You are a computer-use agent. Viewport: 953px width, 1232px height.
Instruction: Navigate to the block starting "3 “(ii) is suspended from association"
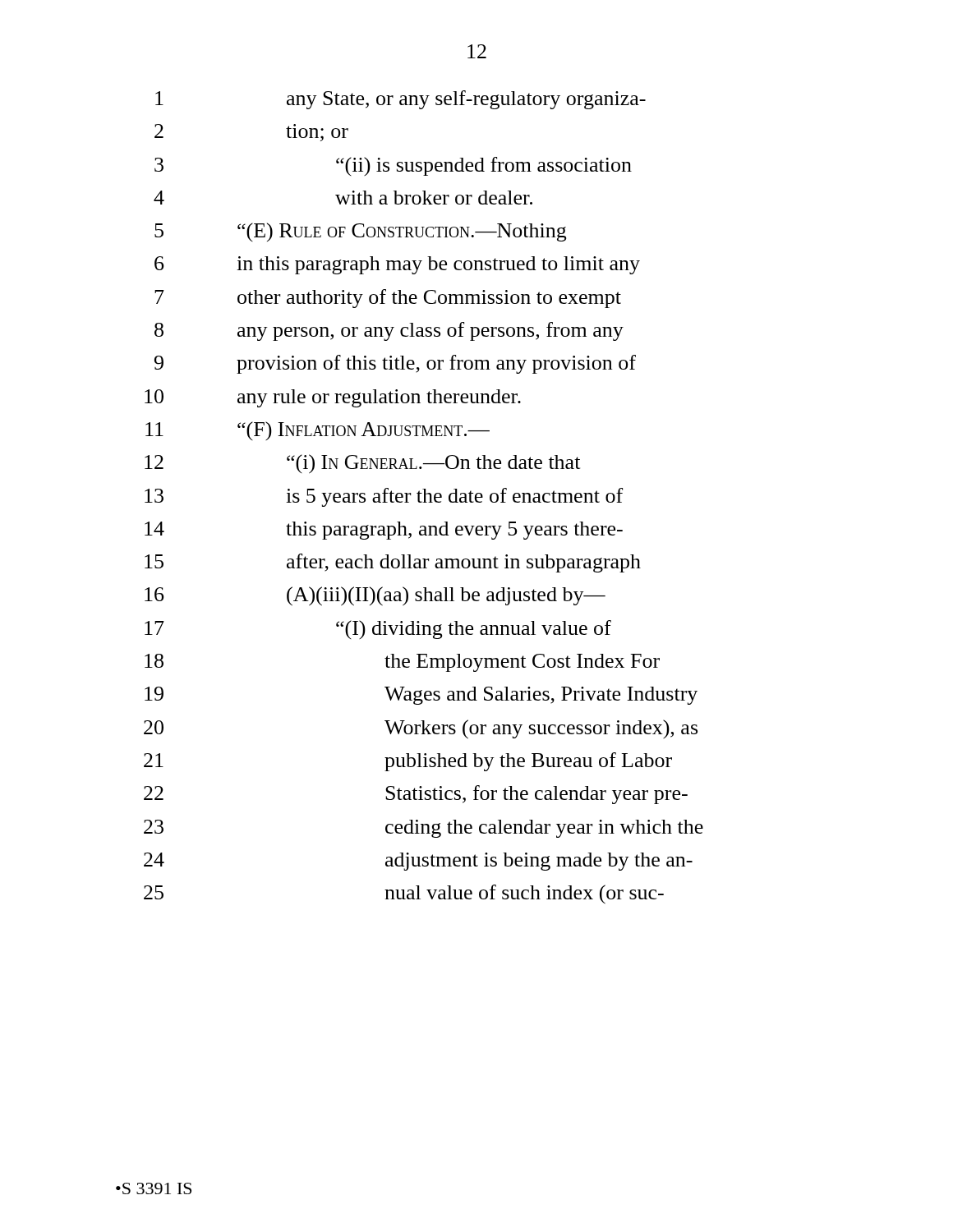[493, 165]
